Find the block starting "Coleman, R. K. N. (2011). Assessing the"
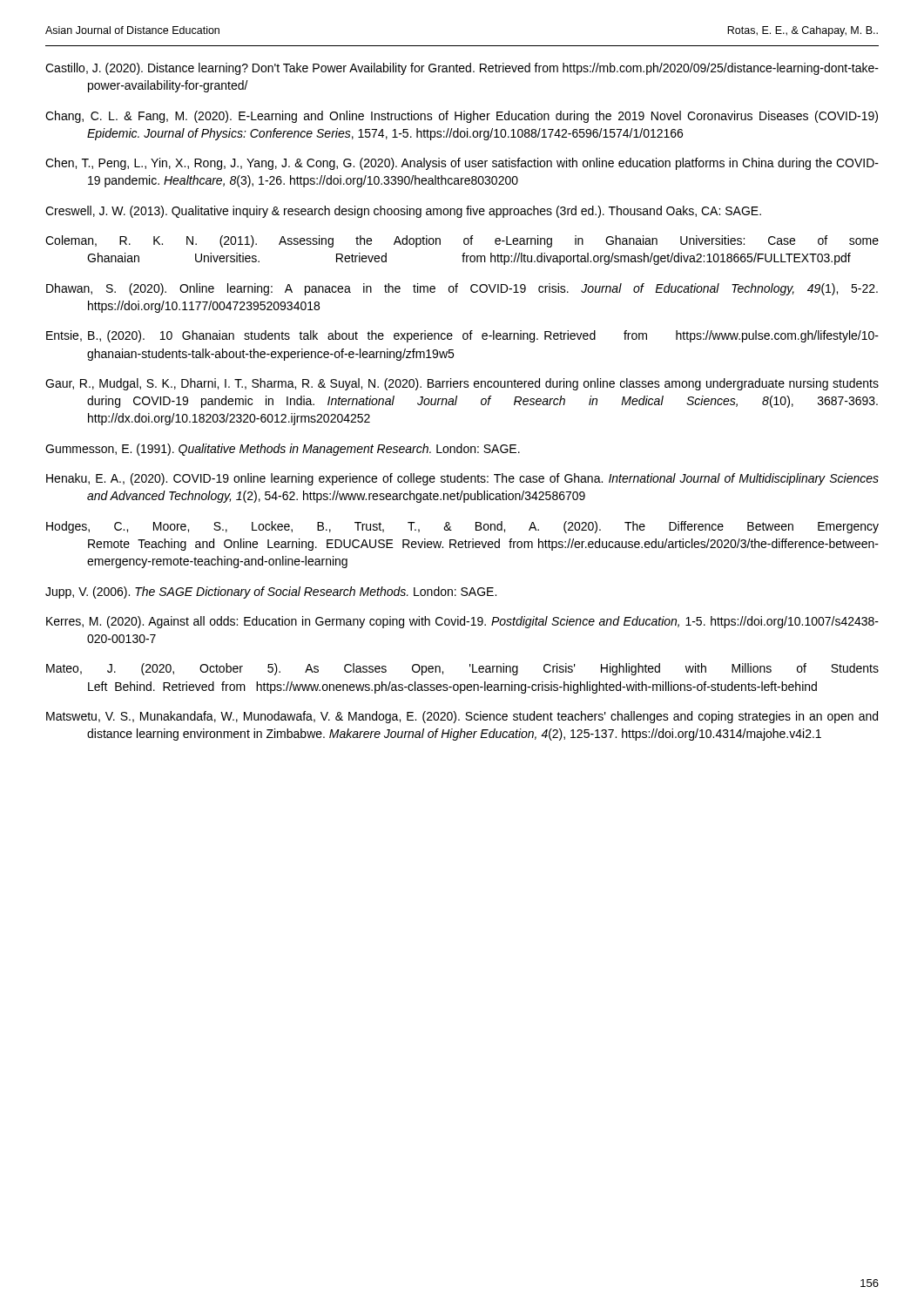The width and height of the screenshot is (924, 1307). click(462, 249)
